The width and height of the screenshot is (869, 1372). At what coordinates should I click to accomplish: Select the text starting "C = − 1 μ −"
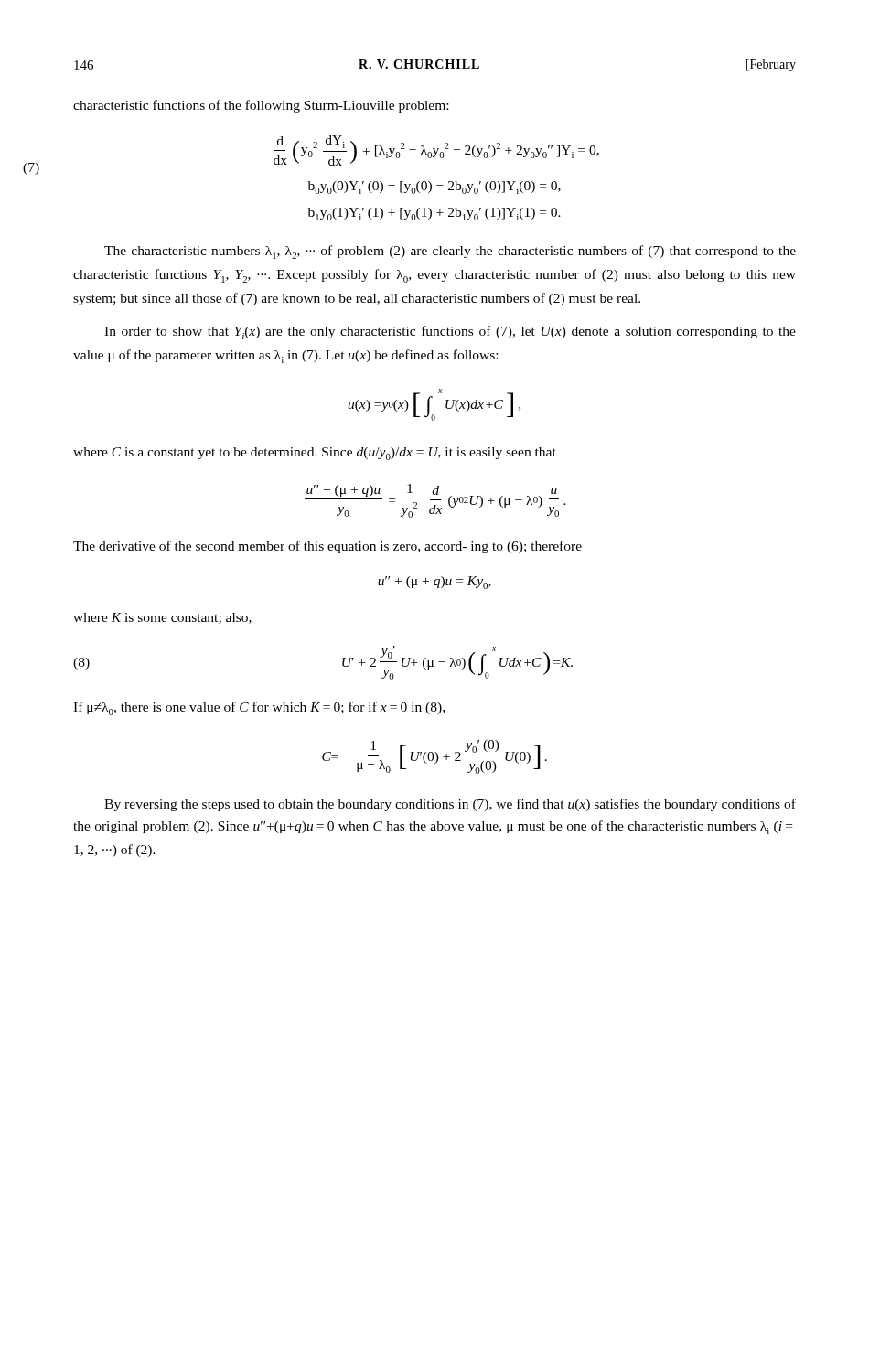(434, 756)
